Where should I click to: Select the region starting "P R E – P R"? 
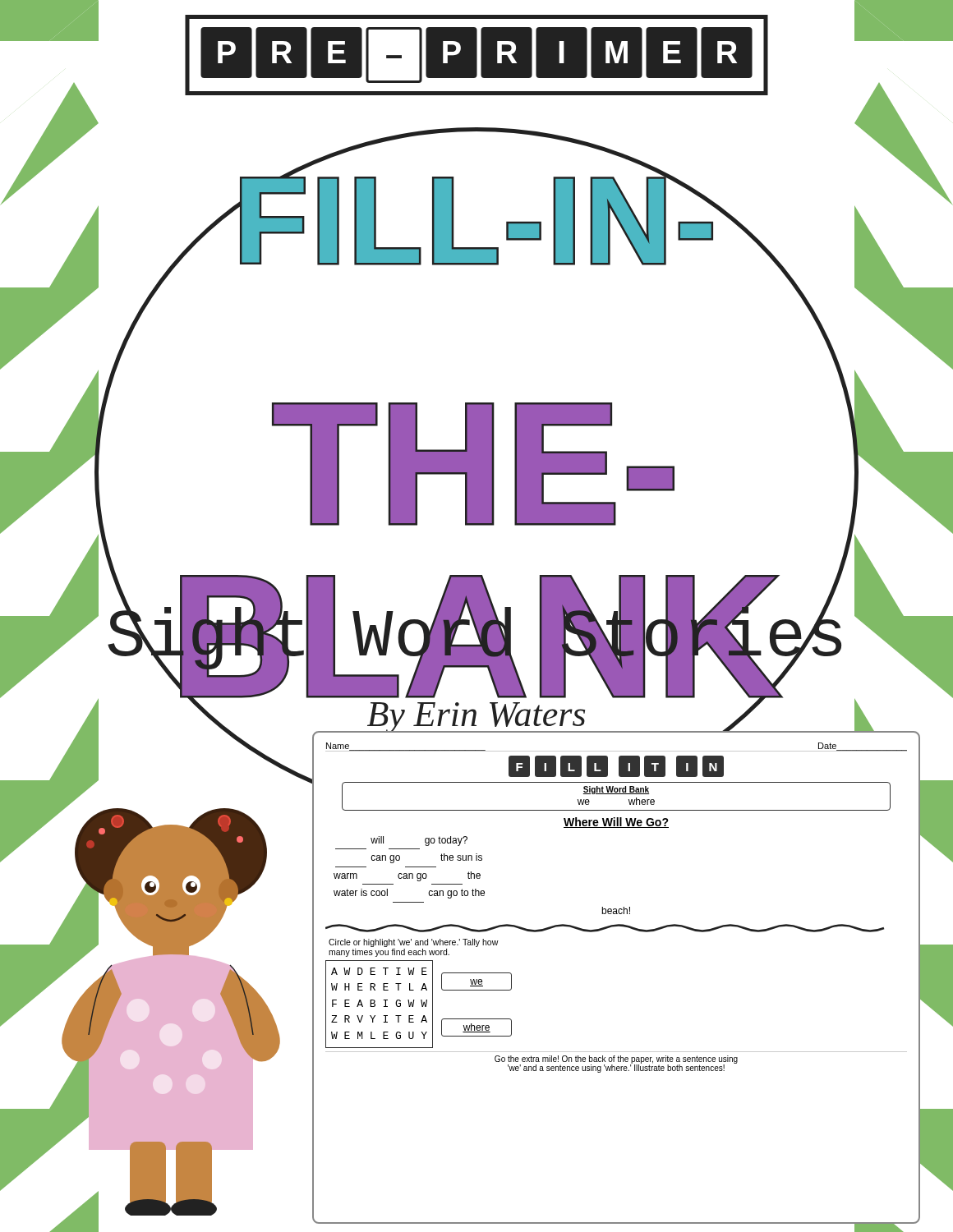tap(476, 55)
